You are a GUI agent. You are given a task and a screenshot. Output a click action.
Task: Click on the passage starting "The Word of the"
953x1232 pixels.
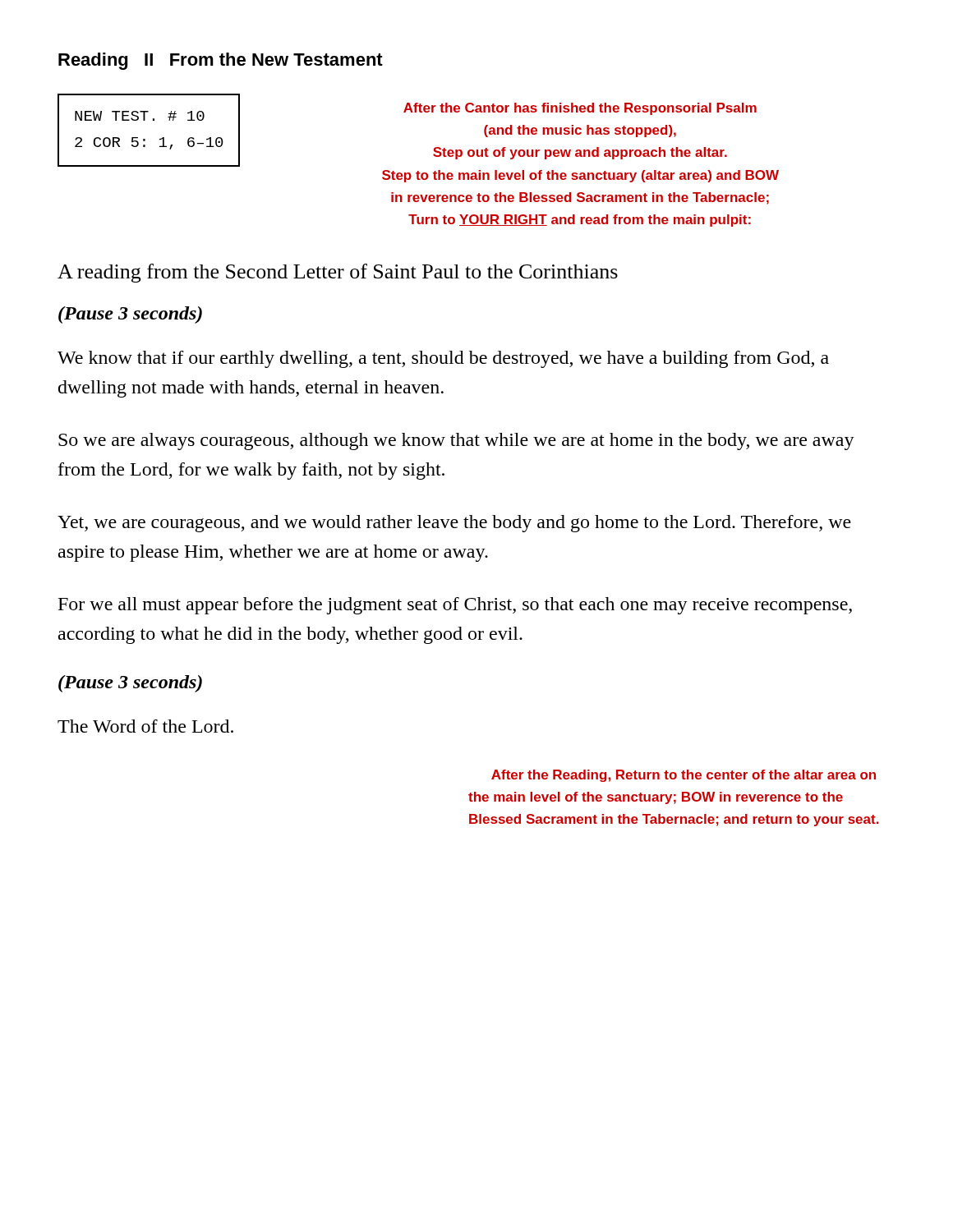(x=146, y=726)
